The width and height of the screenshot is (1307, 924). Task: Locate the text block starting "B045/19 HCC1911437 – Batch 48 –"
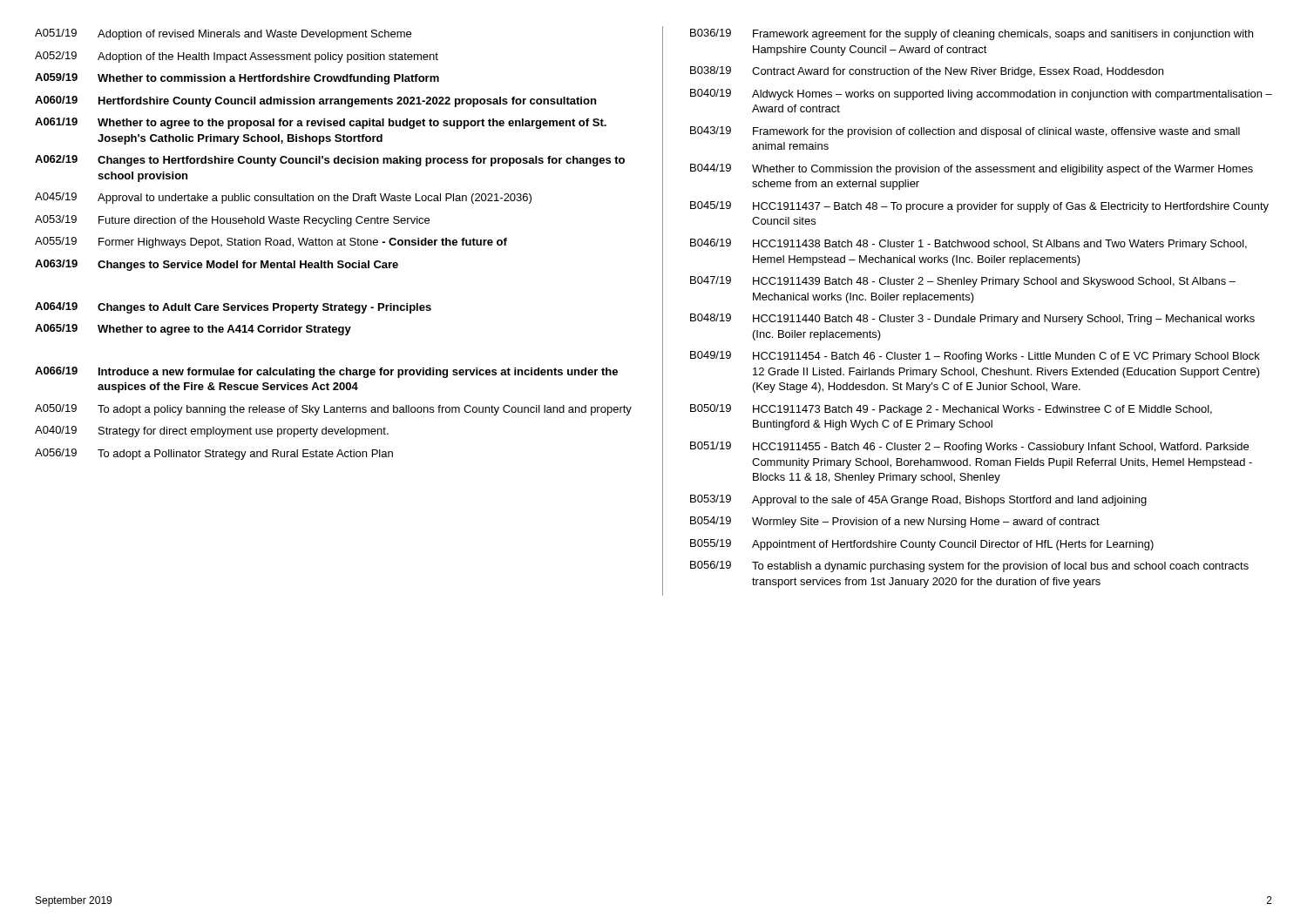tap(981, 214)
